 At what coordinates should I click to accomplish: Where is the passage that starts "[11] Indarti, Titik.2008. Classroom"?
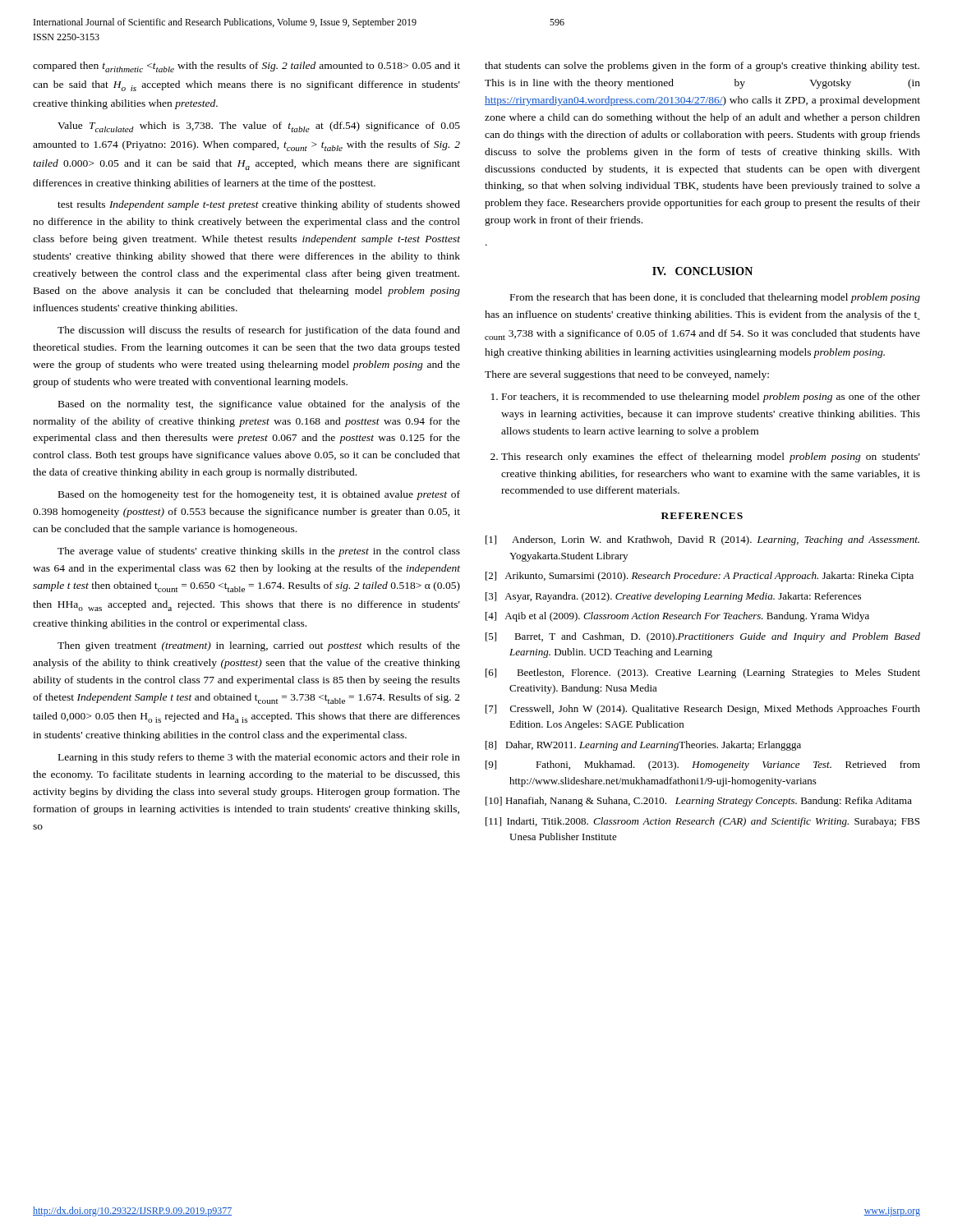click(702, 829)
